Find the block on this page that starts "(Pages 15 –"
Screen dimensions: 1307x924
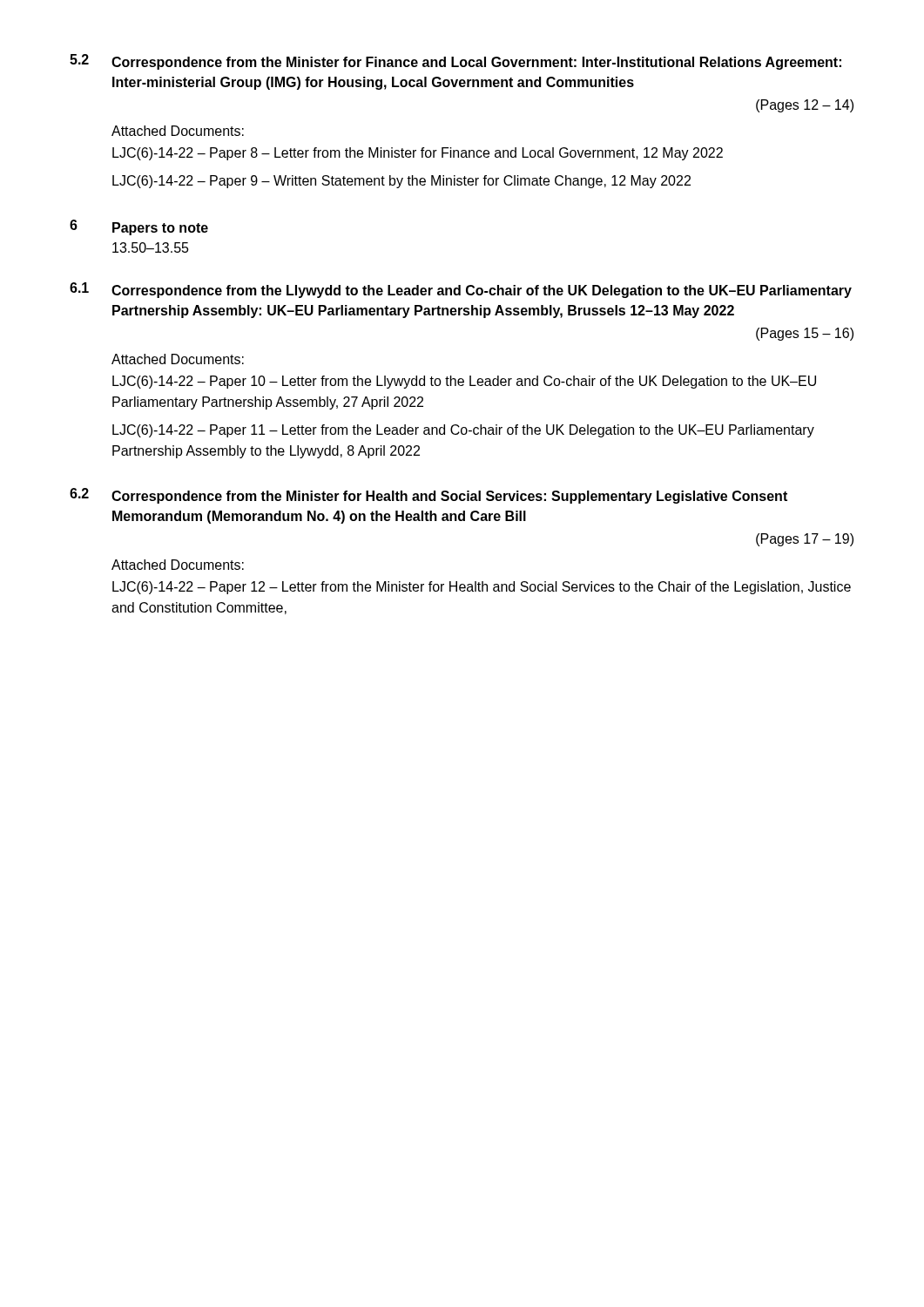point(805,333)
